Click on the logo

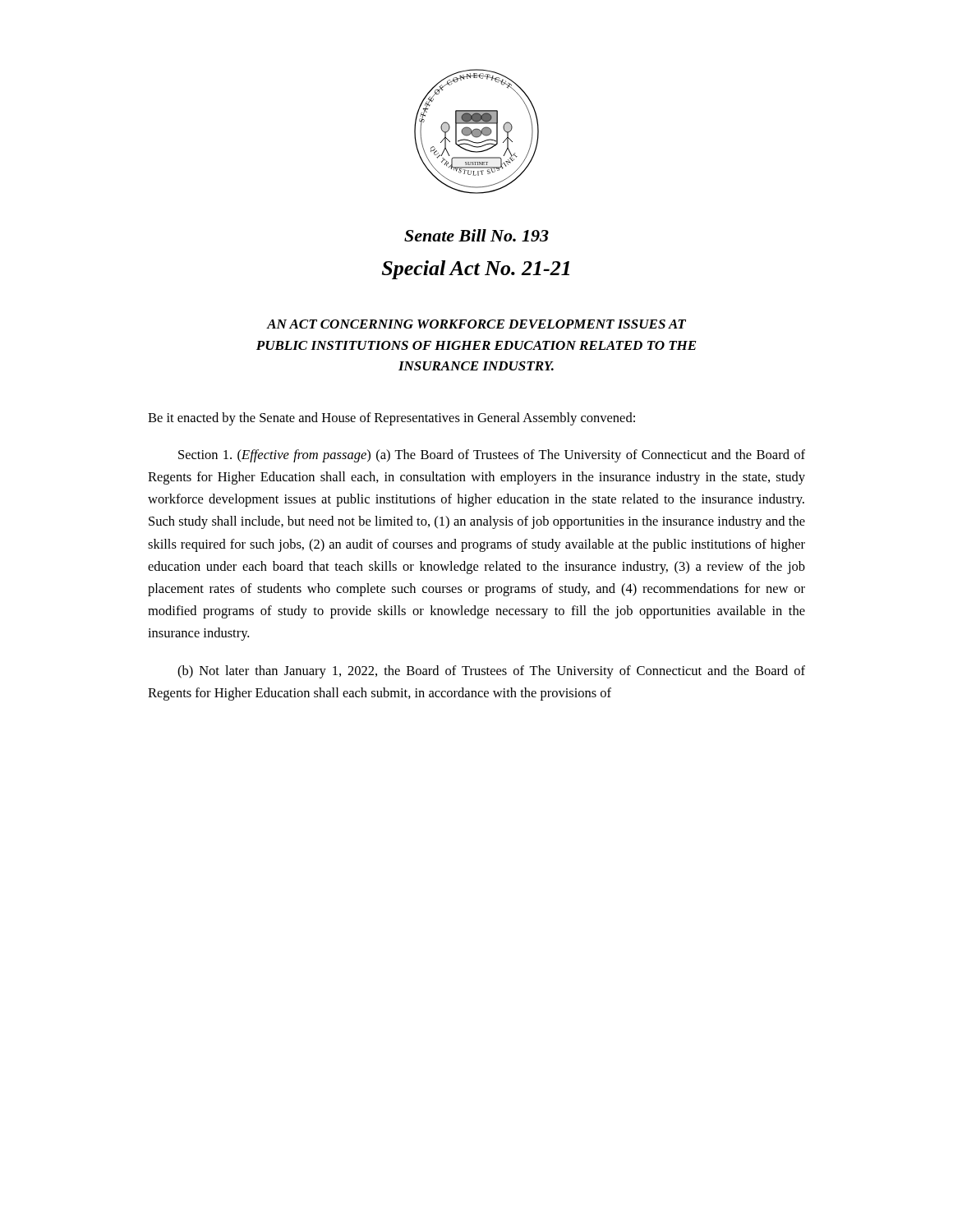(476, 133)
